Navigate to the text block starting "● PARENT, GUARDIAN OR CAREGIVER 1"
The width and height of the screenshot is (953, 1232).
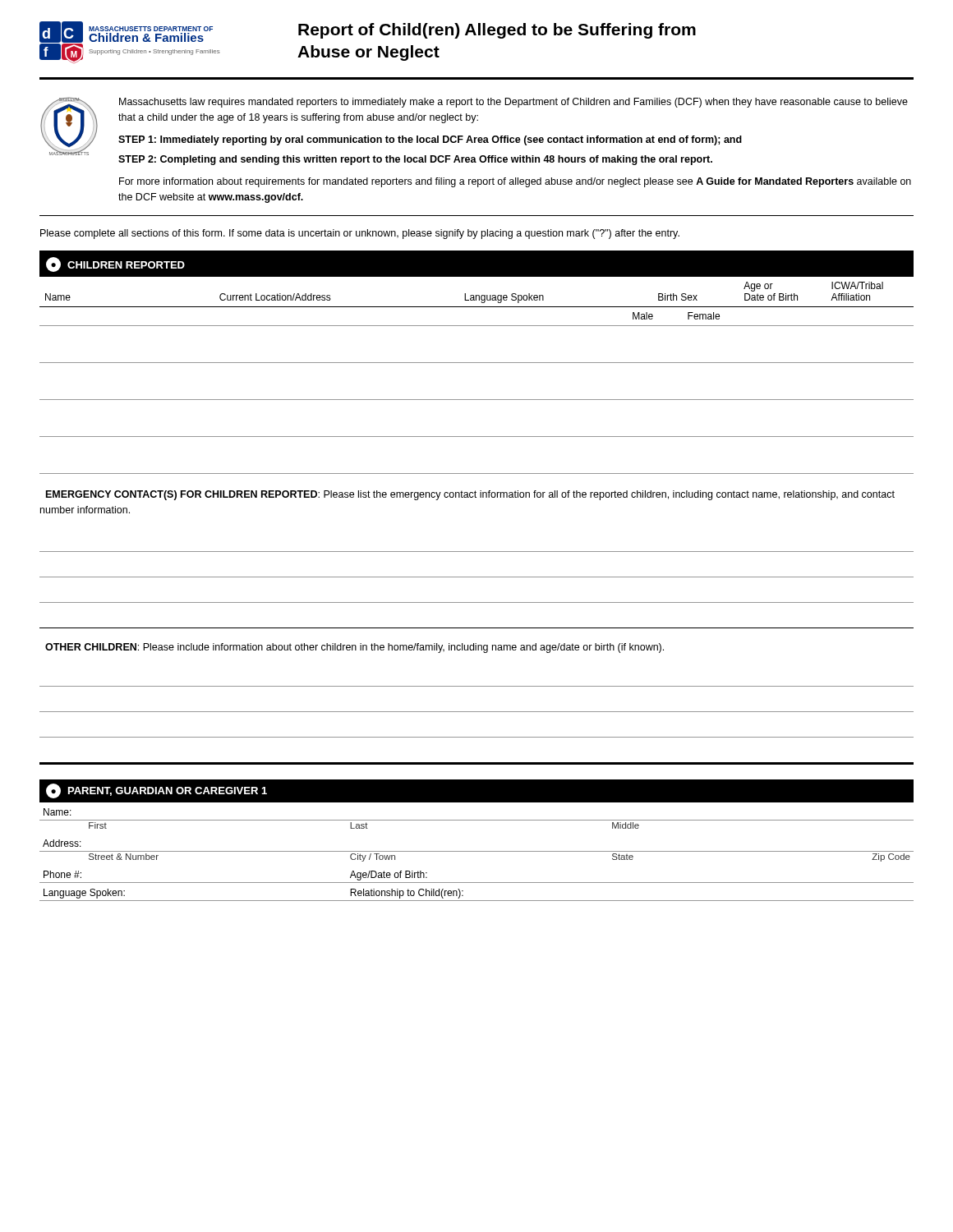tap(157, 791)
